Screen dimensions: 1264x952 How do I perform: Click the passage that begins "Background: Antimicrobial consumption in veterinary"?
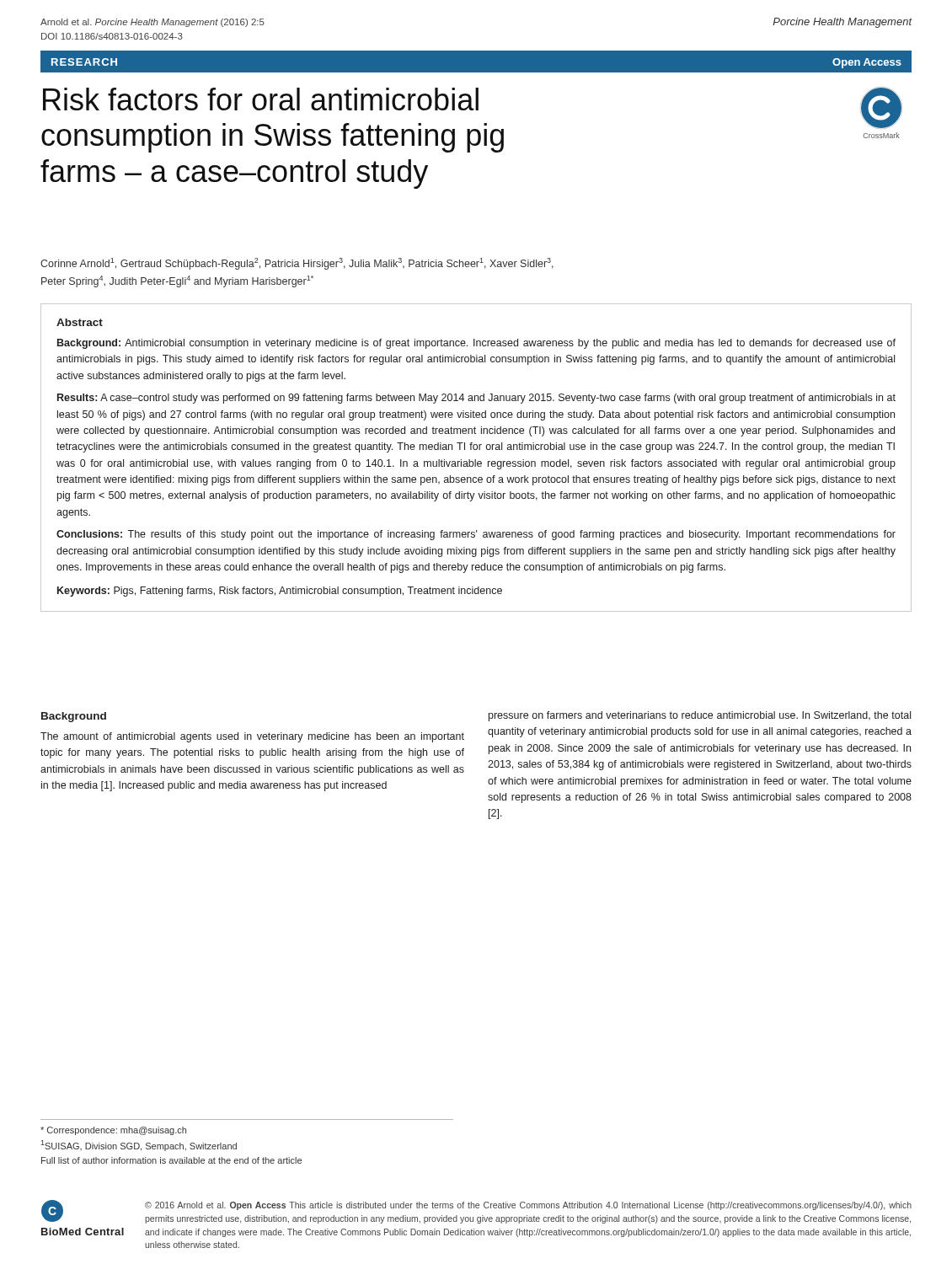[476, 359]
